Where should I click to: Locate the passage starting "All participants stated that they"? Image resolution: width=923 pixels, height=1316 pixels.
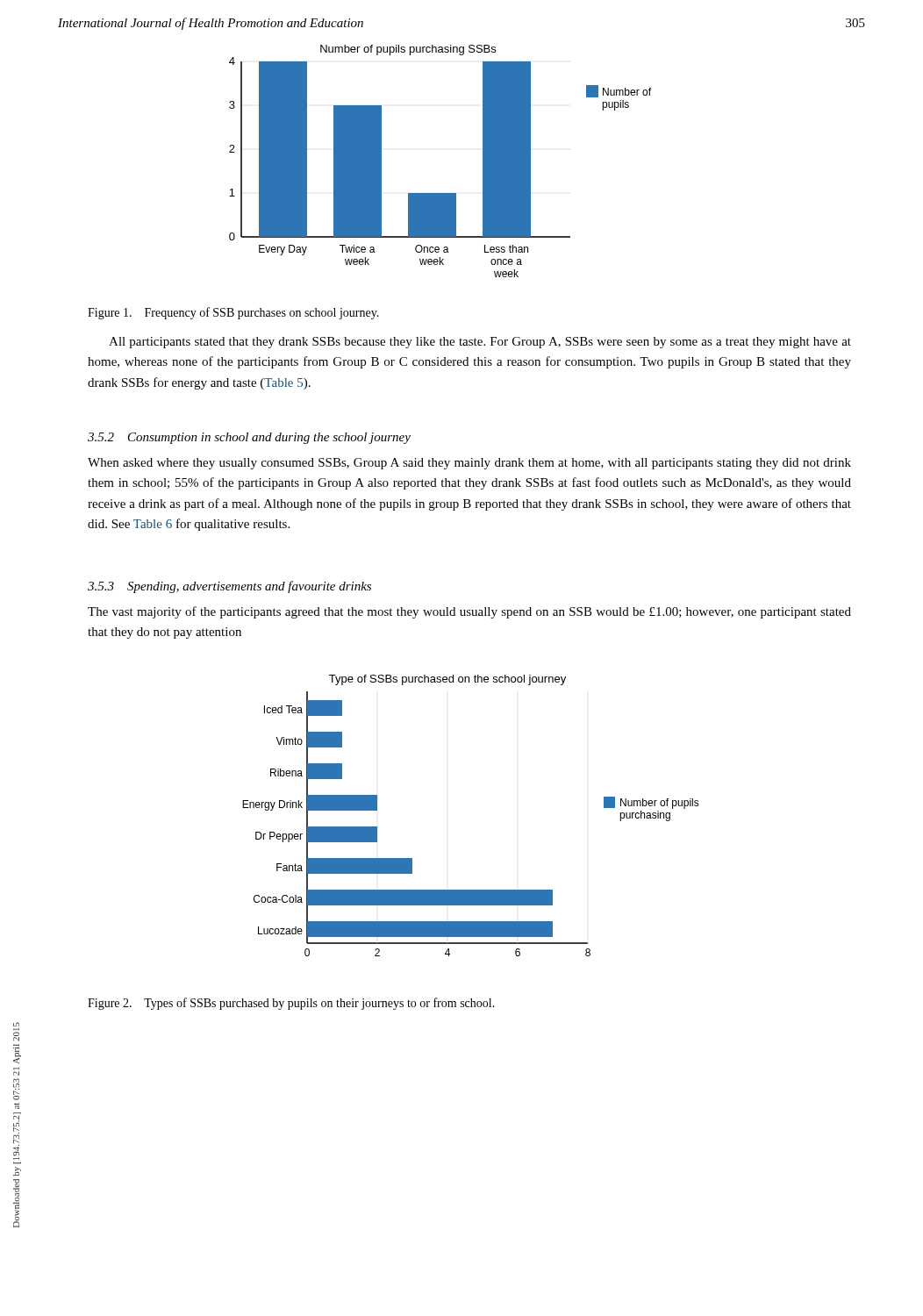coord(469,362)
